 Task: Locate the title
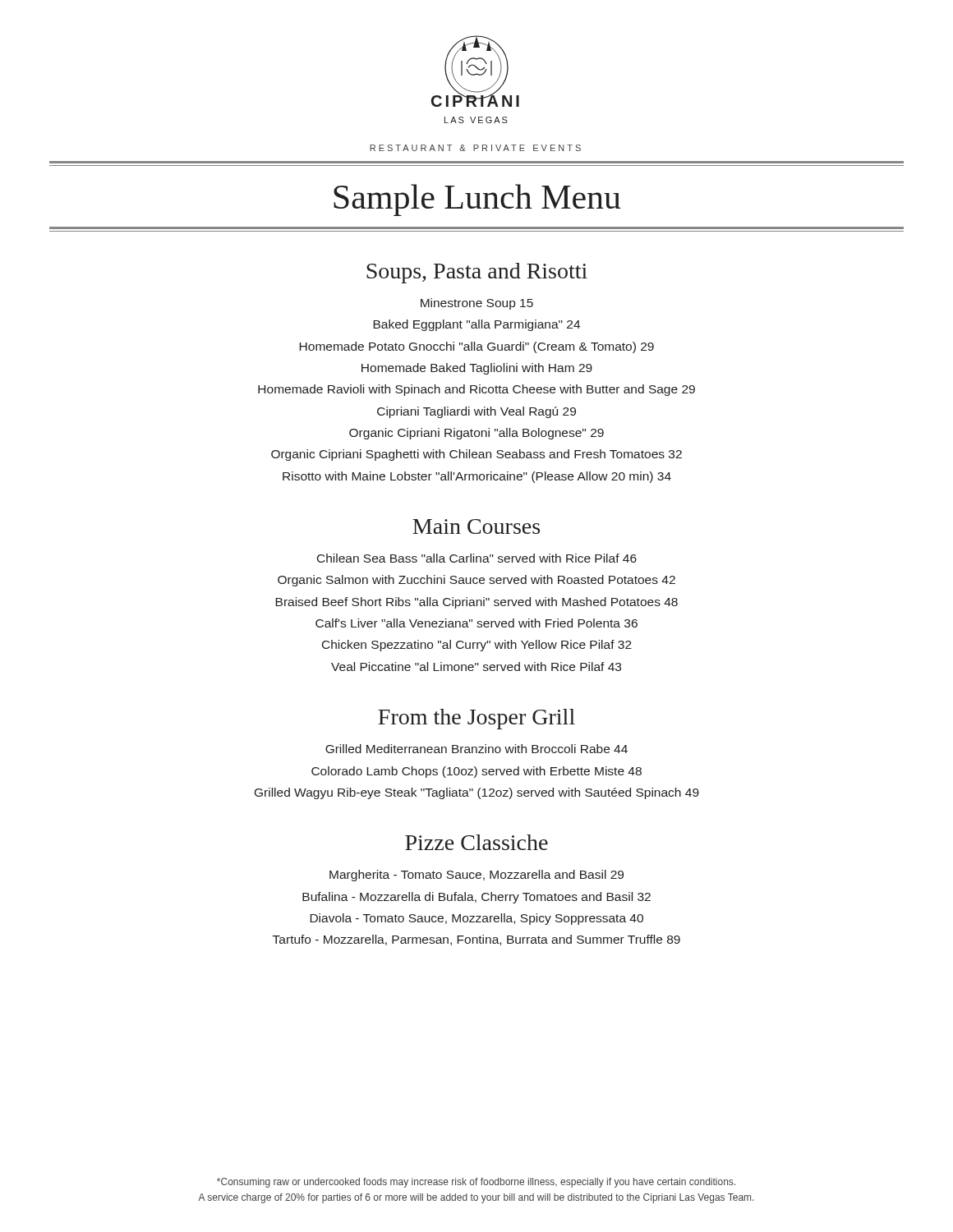tap(476, 197)
